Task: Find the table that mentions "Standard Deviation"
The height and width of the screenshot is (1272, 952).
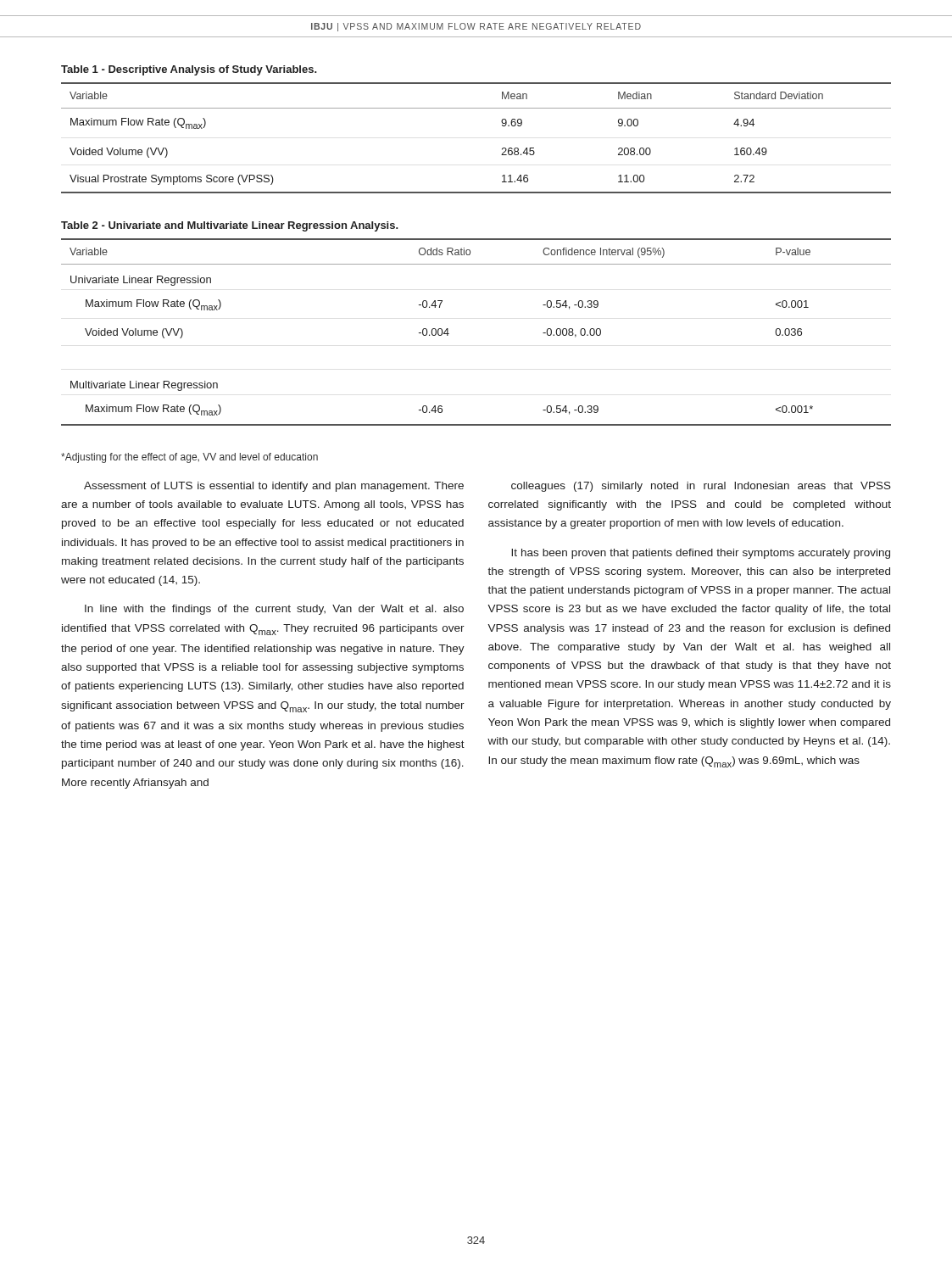Action: tap(476, 138)
